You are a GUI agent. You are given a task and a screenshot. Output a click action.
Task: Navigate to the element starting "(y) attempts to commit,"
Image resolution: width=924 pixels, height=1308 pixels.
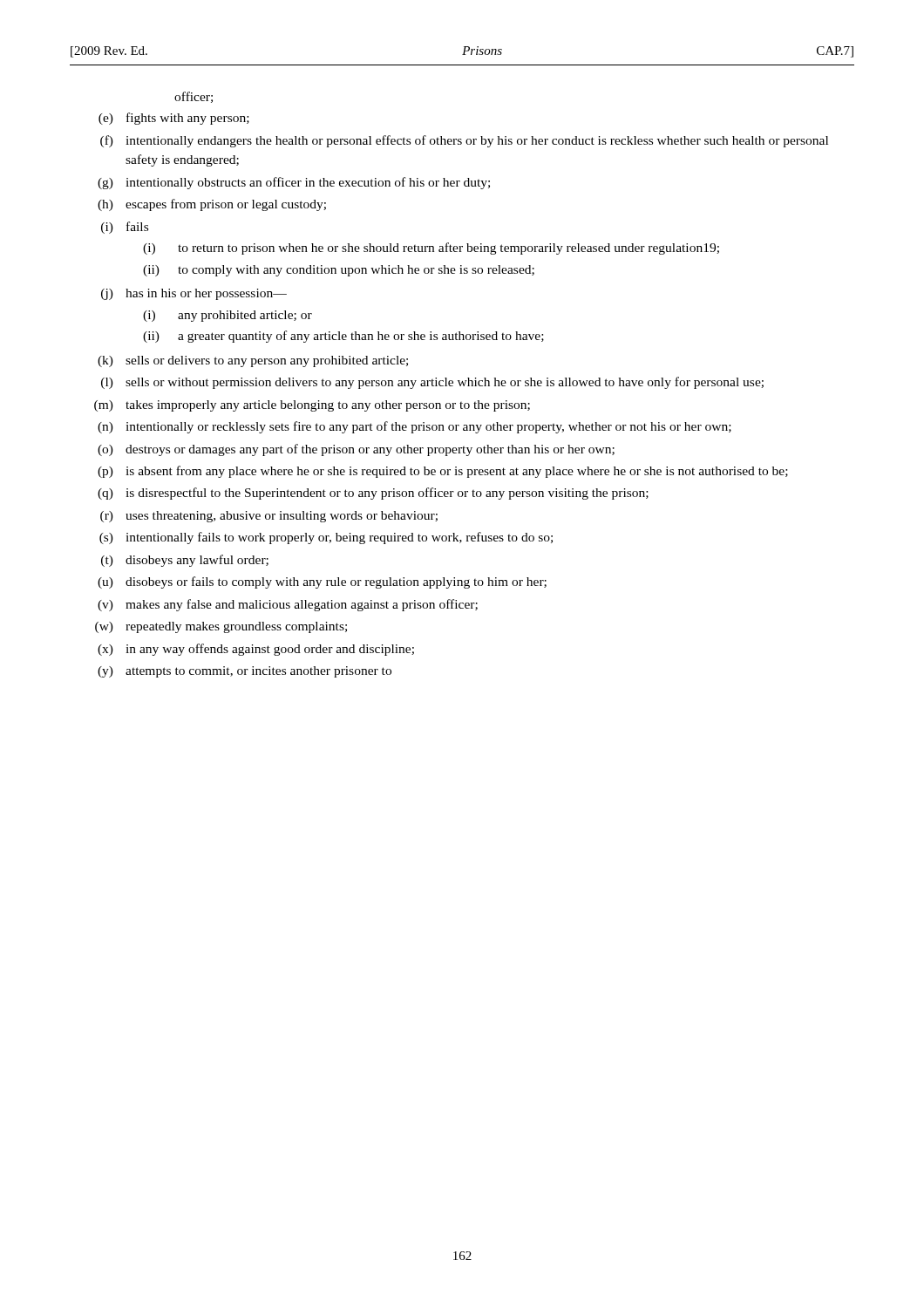click(245, 672)
